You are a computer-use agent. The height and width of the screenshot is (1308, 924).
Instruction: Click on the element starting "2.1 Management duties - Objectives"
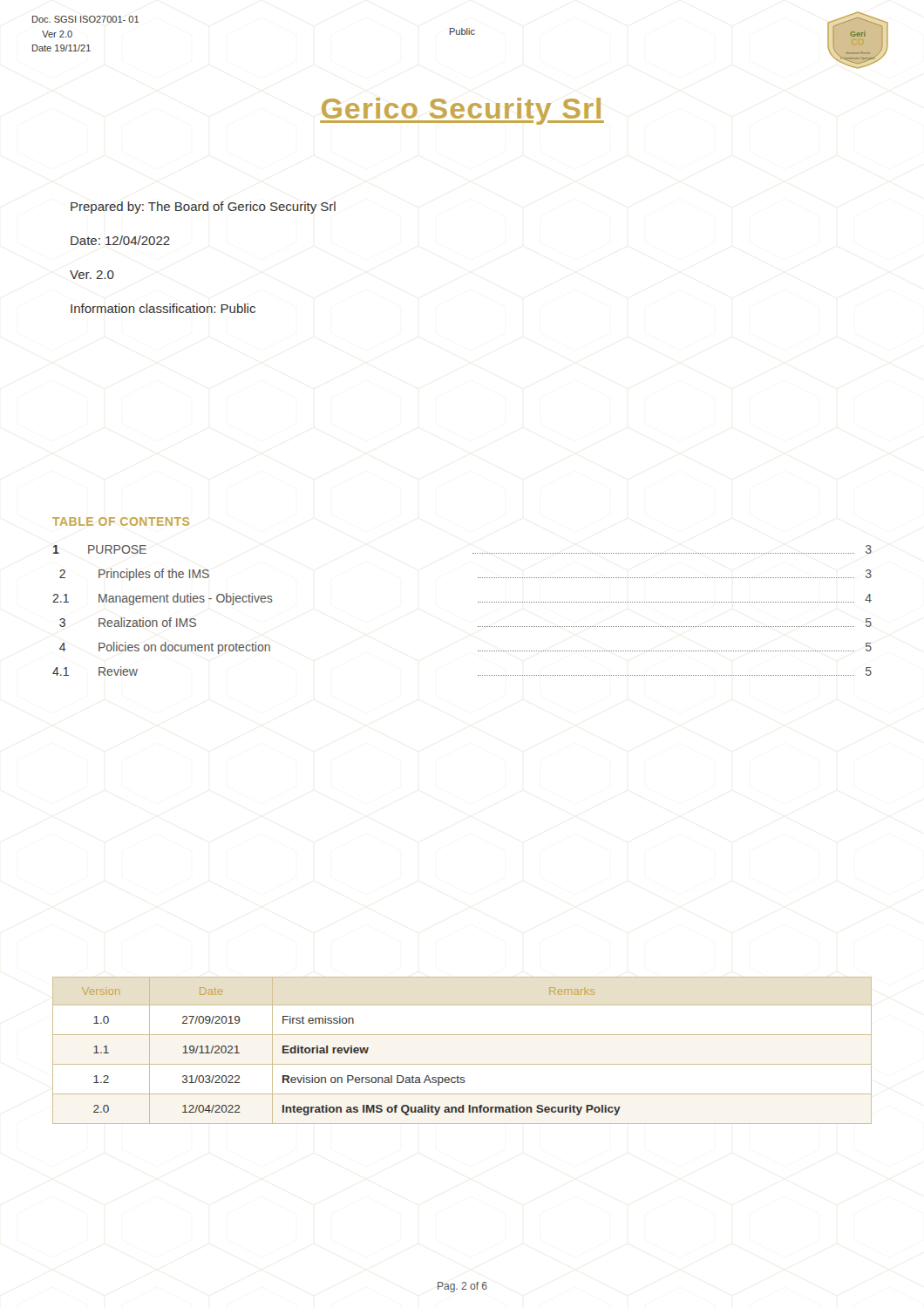(x=185, y=599)
